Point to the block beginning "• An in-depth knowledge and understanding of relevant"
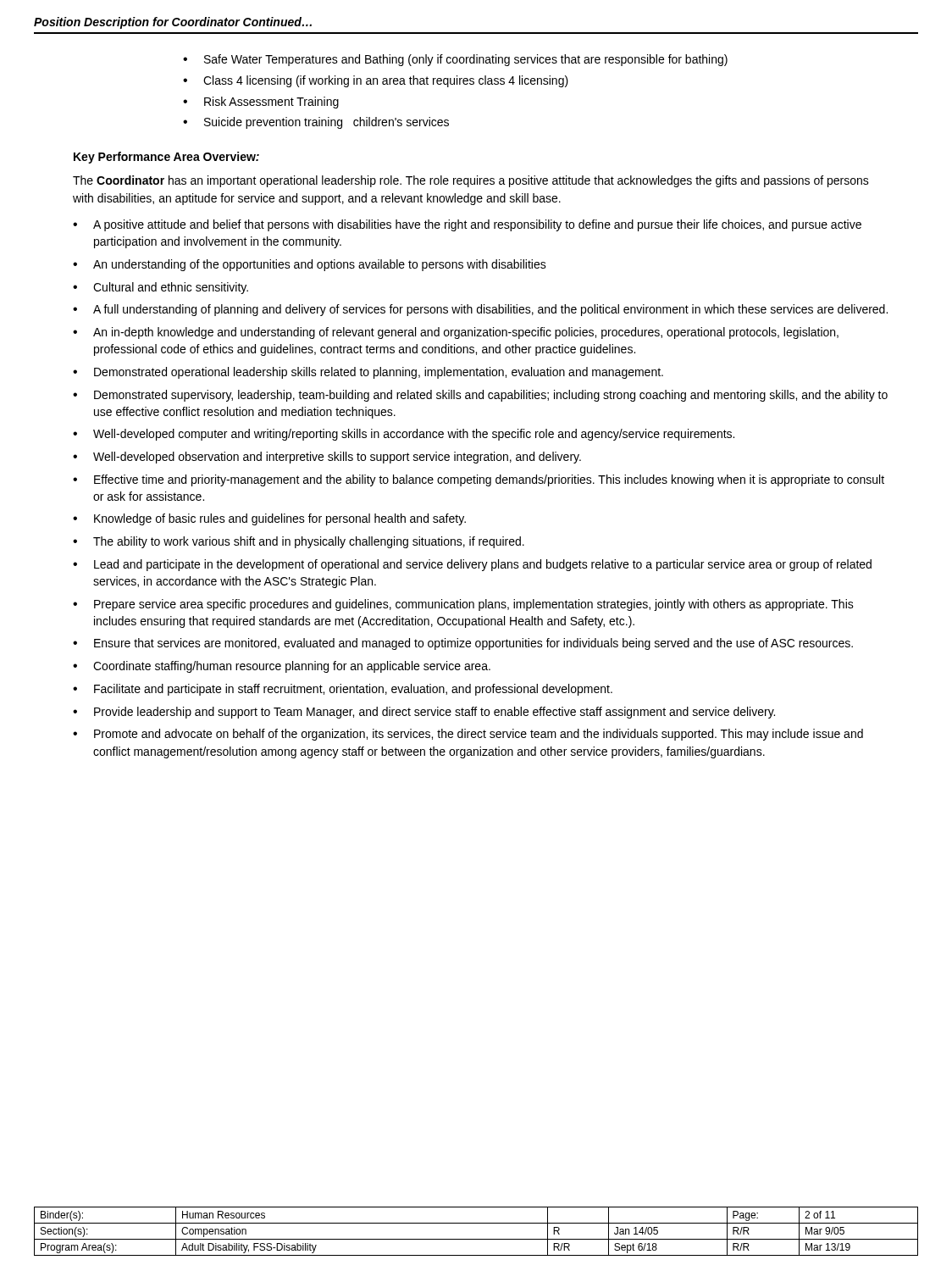This screenshot has height=1271, width=952. (483, 341)
